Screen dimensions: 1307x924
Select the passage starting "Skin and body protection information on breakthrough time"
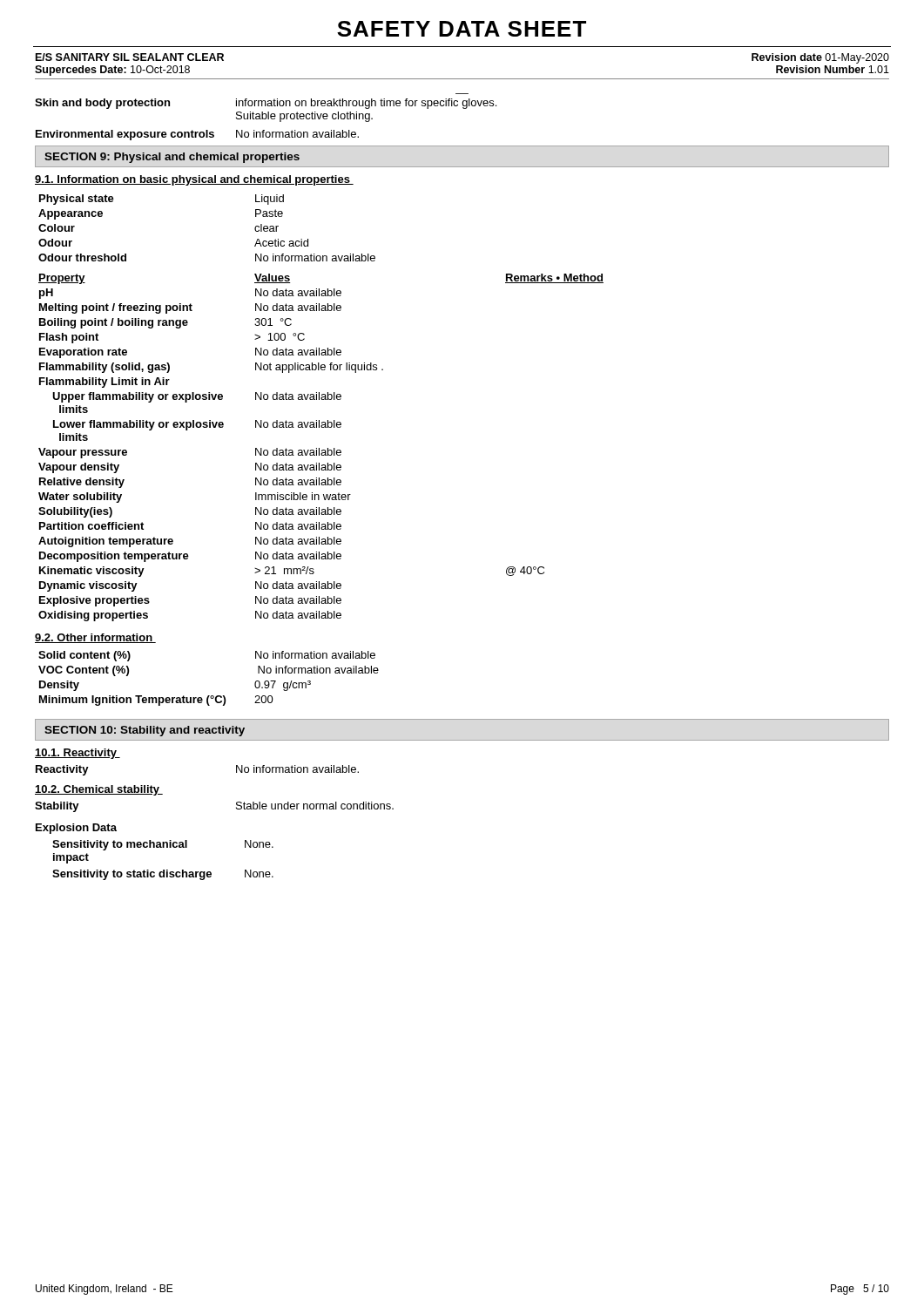(x=462, y=118)
